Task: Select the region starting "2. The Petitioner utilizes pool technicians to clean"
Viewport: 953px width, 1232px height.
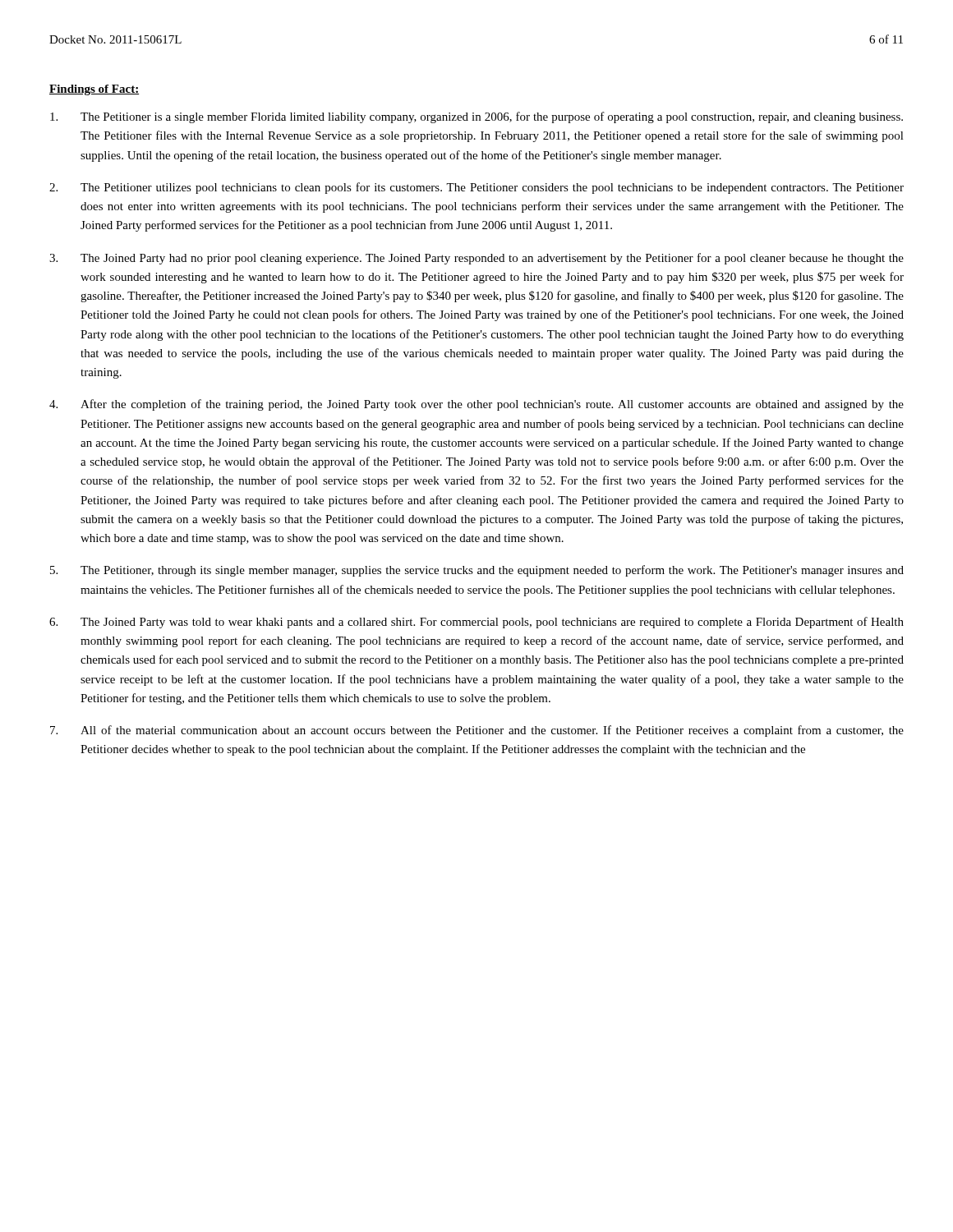Action: click(x=476, y=207)
